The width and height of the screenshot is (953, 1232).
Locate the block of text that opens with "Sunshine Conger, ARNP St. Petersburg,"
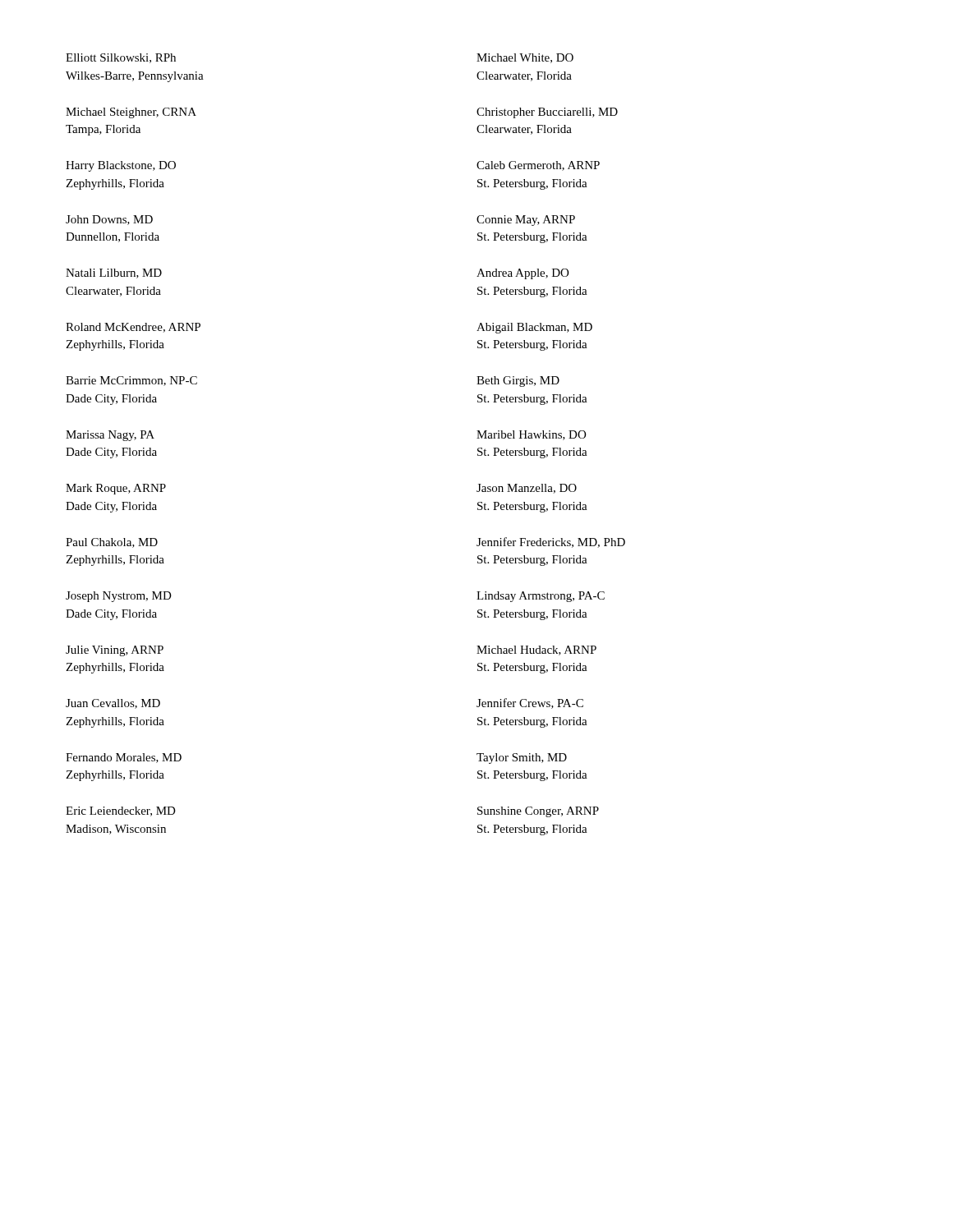click(538, 812)
